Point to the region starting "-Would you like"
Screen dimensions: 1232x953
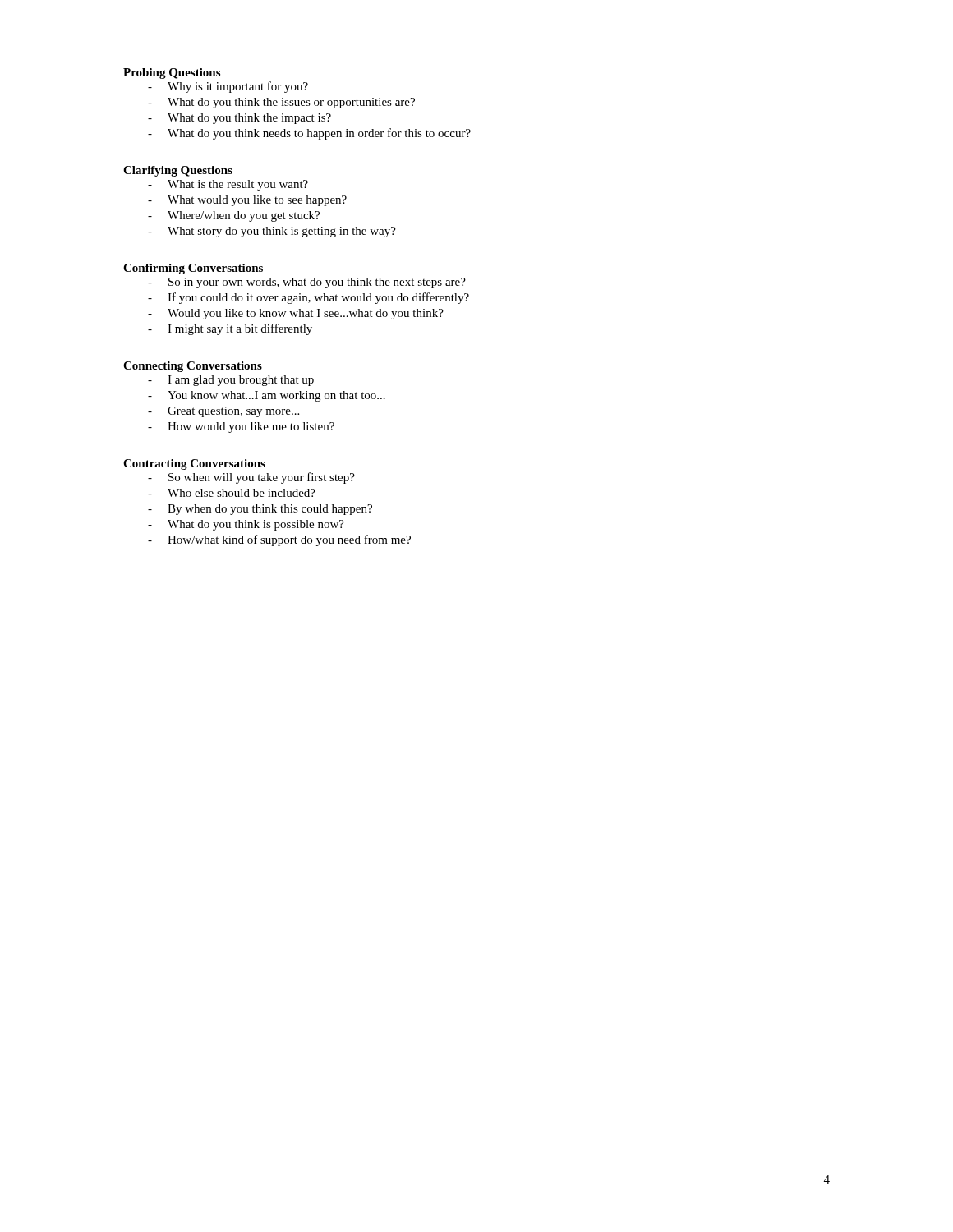(296, 313)
